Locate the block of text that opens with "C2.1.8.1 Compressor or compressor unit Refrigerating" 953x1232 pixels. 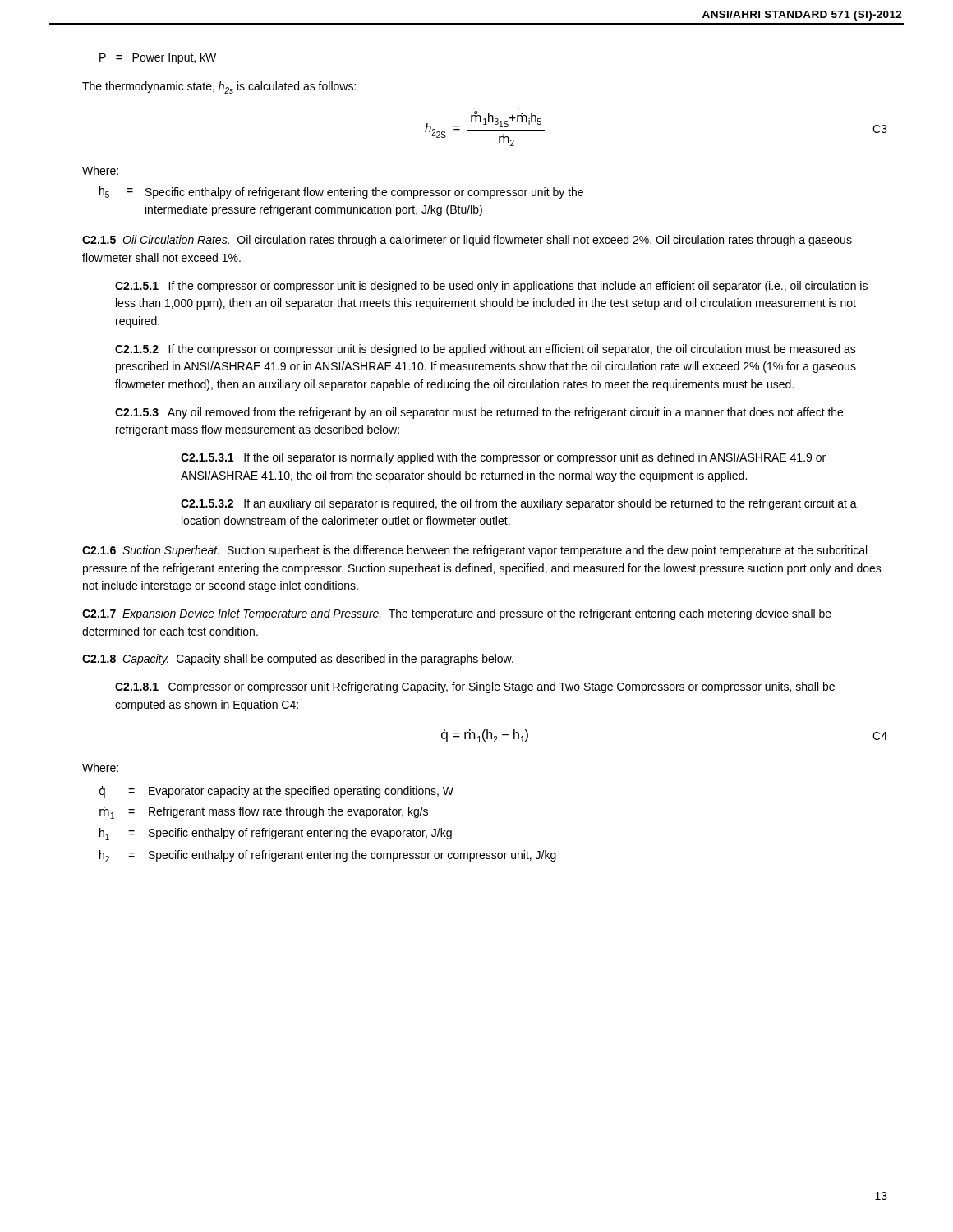[475, 696]
